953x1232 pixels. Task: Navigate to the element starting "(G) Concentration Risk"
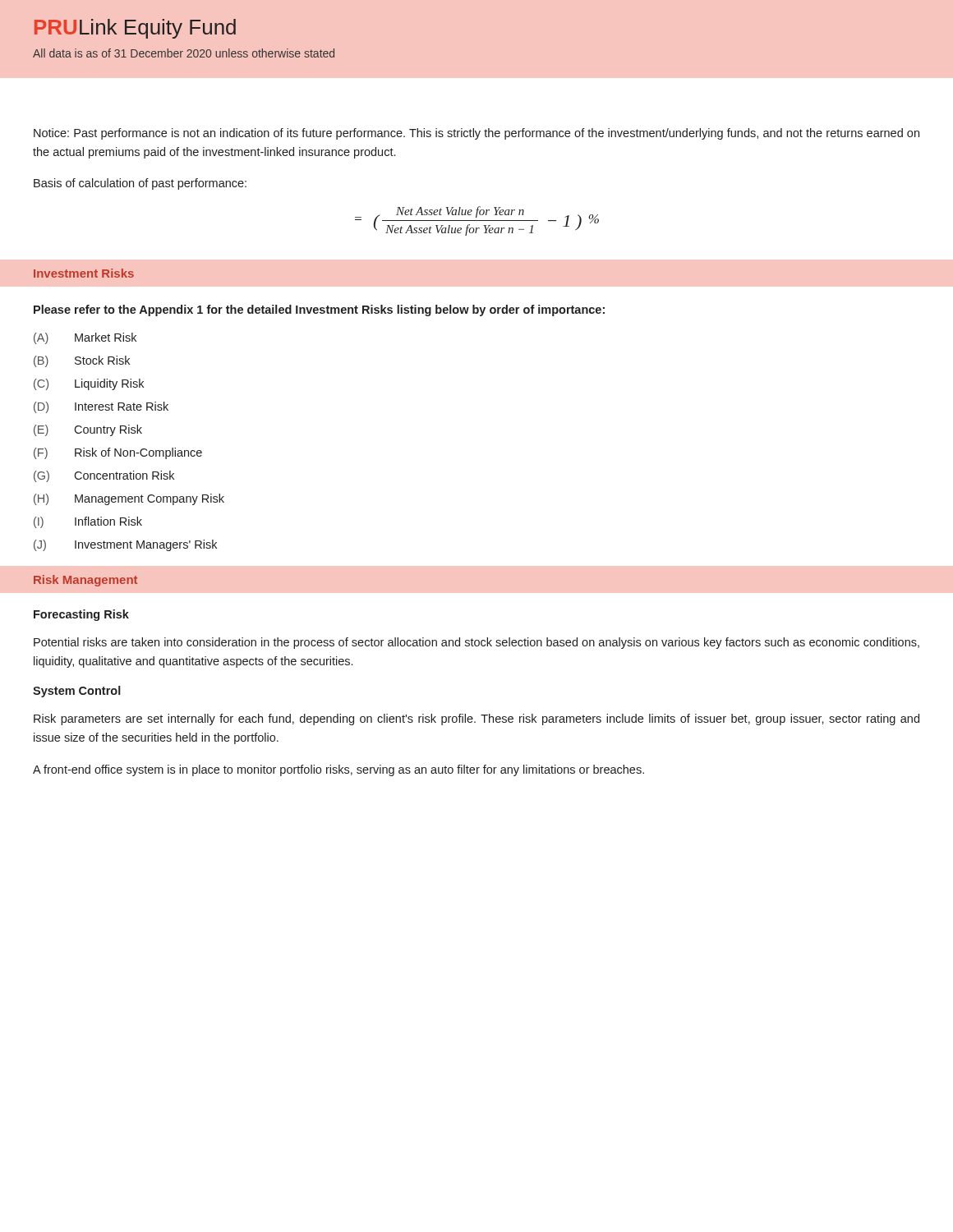tap(104, 476)
